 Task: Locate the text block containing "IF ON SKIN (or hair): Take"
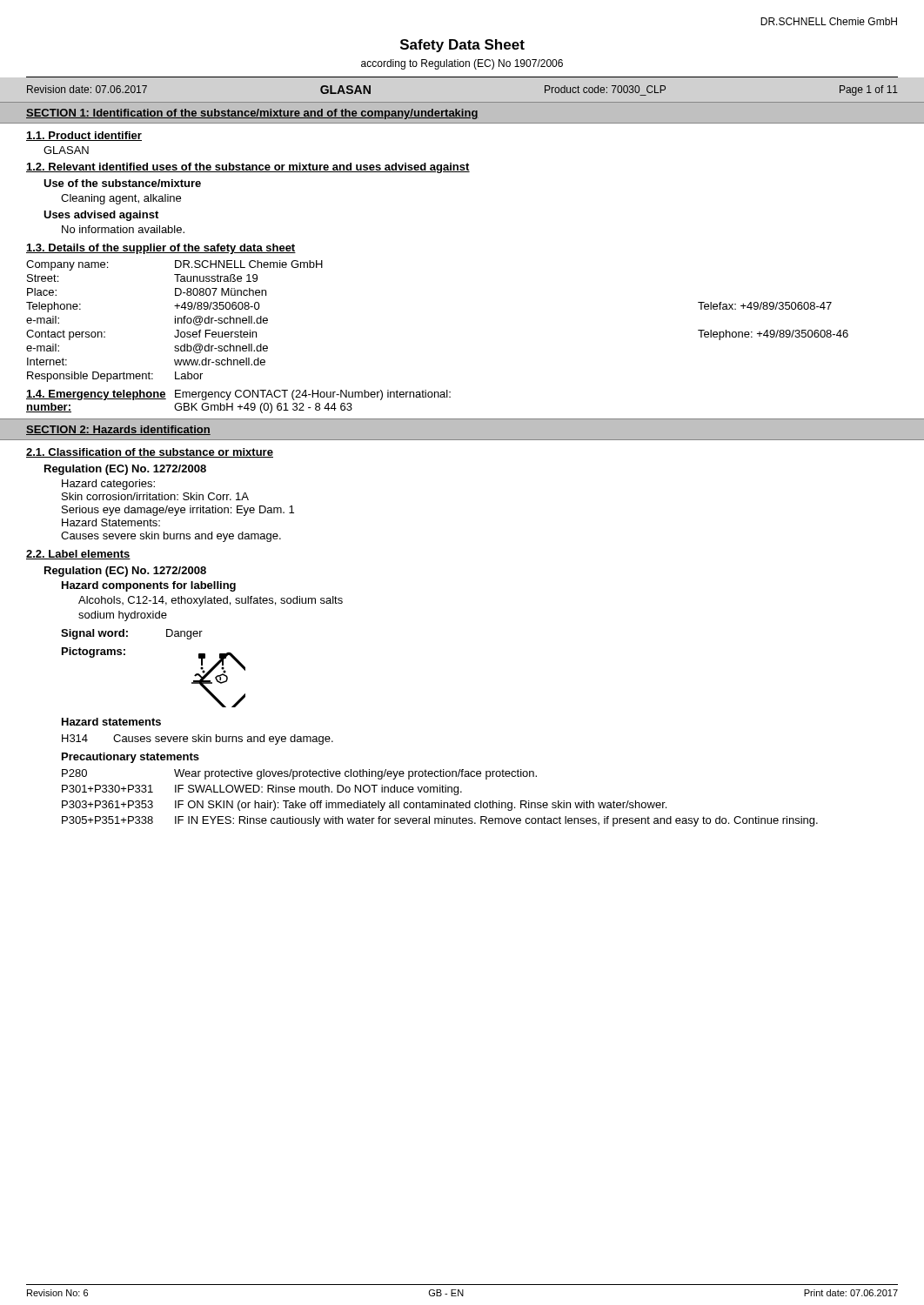(421, 804)
